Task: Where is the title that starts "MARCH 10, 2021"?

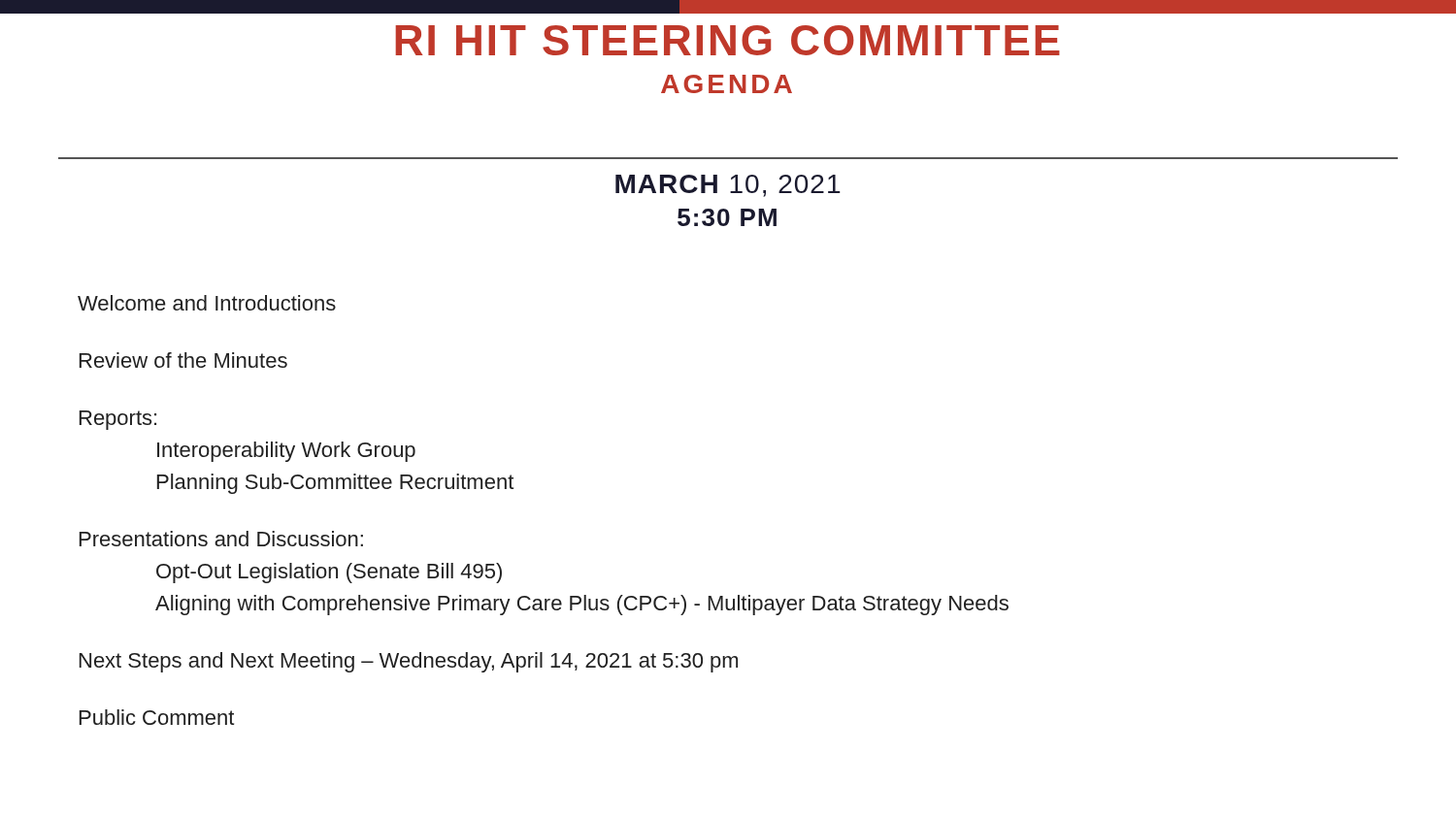Action: pos(728,201)
